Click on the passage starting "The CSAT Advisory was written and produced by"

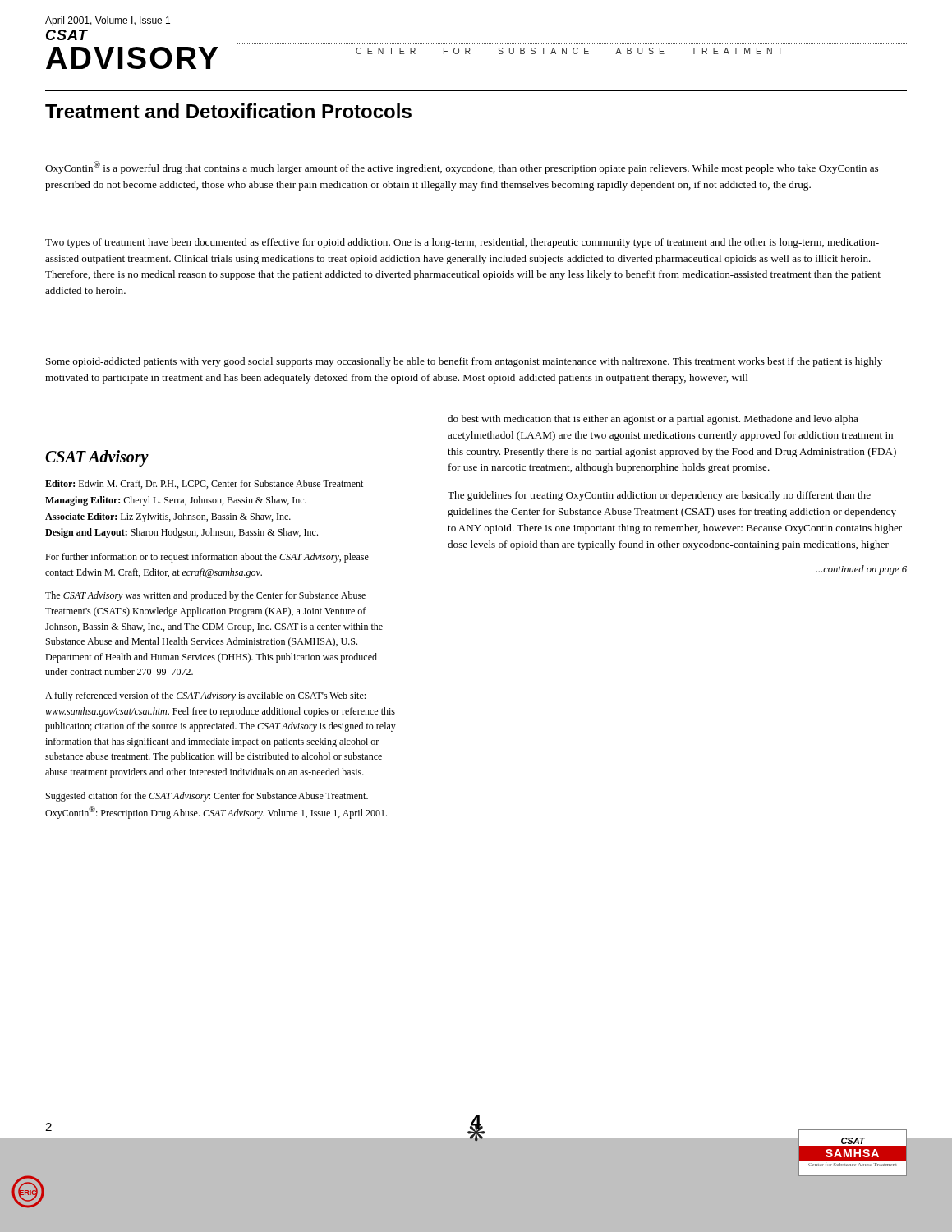[214, 634]
